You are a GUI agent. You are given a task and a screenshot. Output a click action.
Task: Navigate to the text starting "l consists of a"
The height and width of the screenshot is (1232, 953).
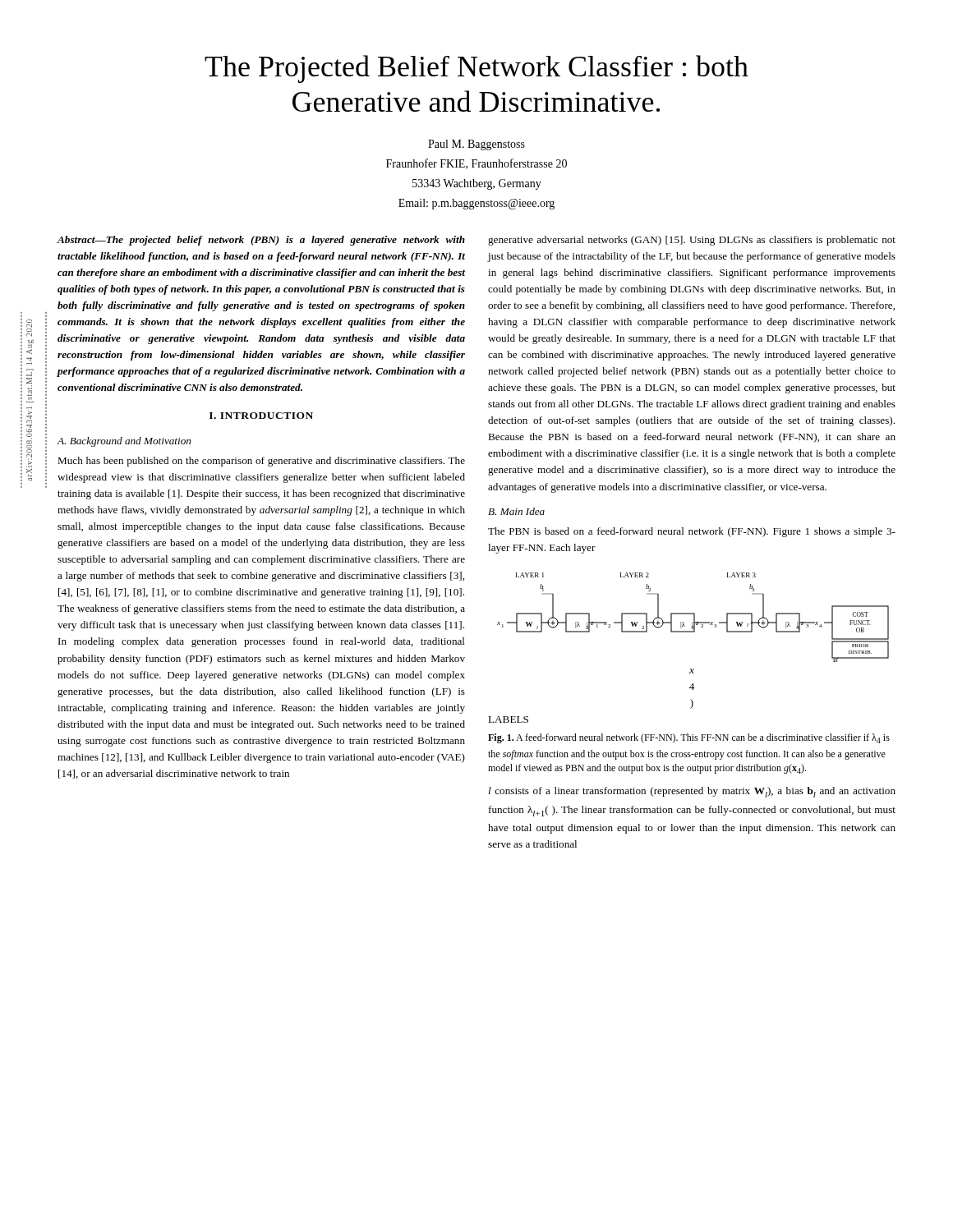tap(692, 818)
